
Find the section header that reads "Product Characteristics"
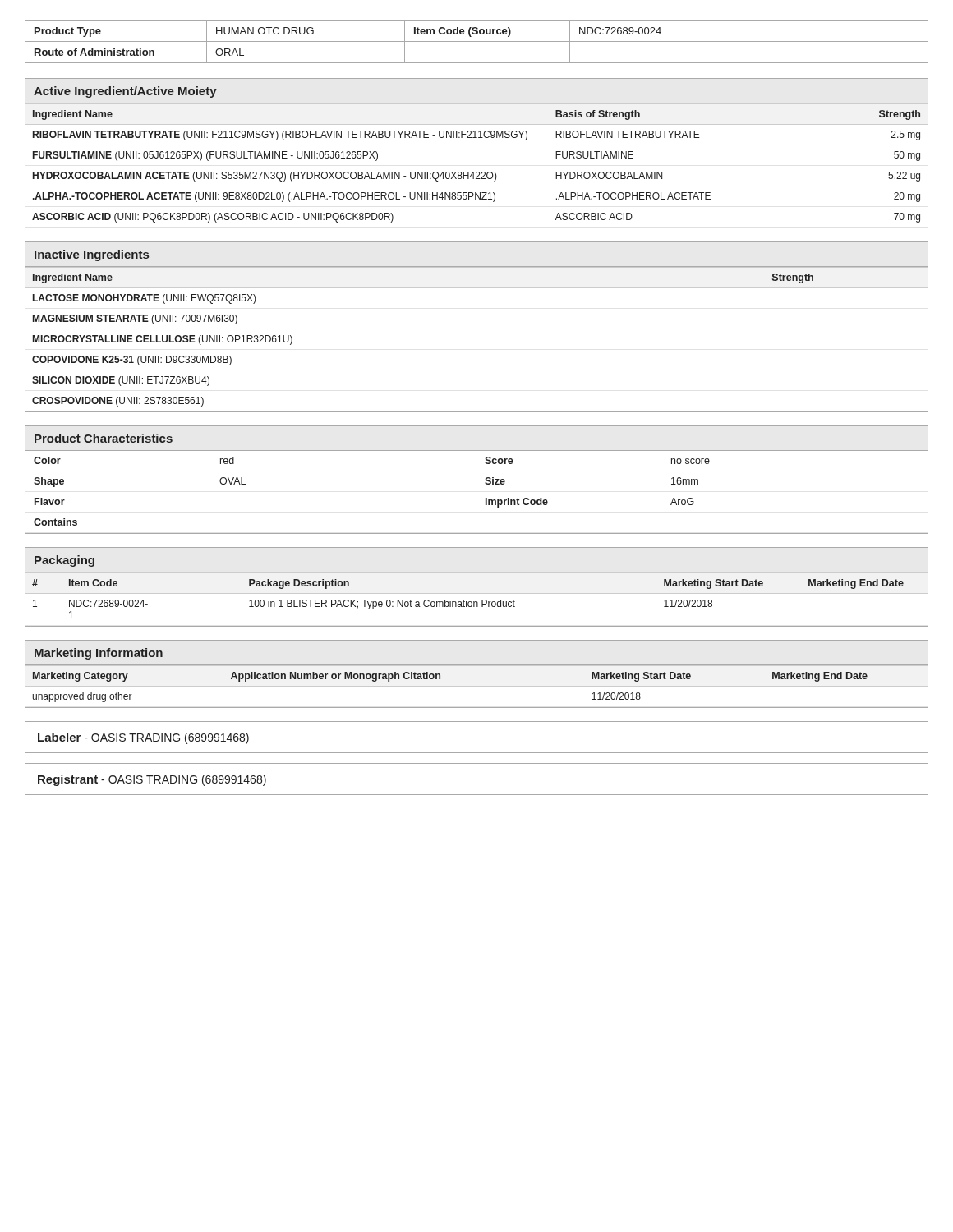click(x=103, y=438)
